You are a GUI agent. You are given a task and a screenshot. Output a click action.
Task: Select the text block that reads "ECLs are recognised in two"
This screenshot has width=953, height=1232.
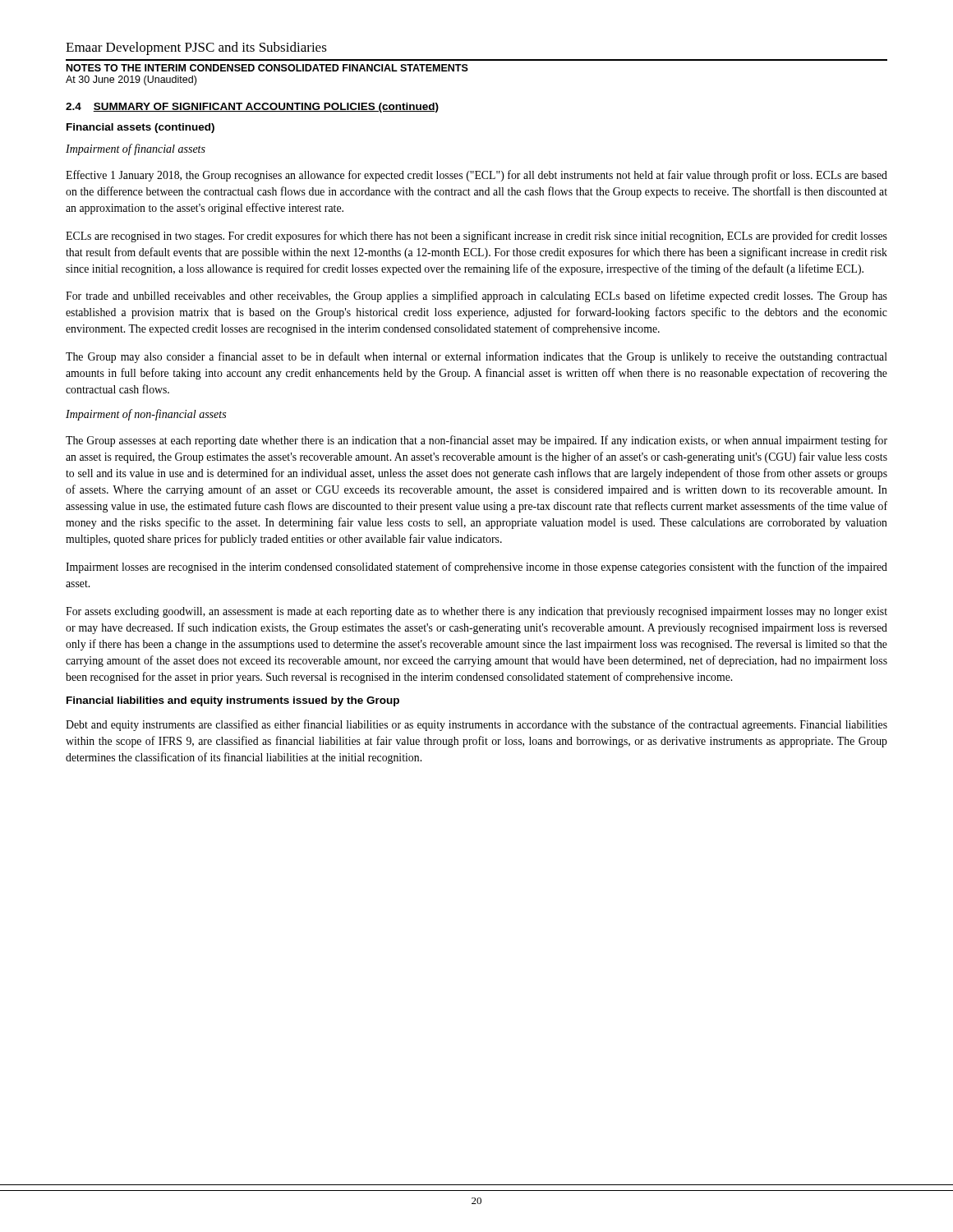[x=476, y=253]
